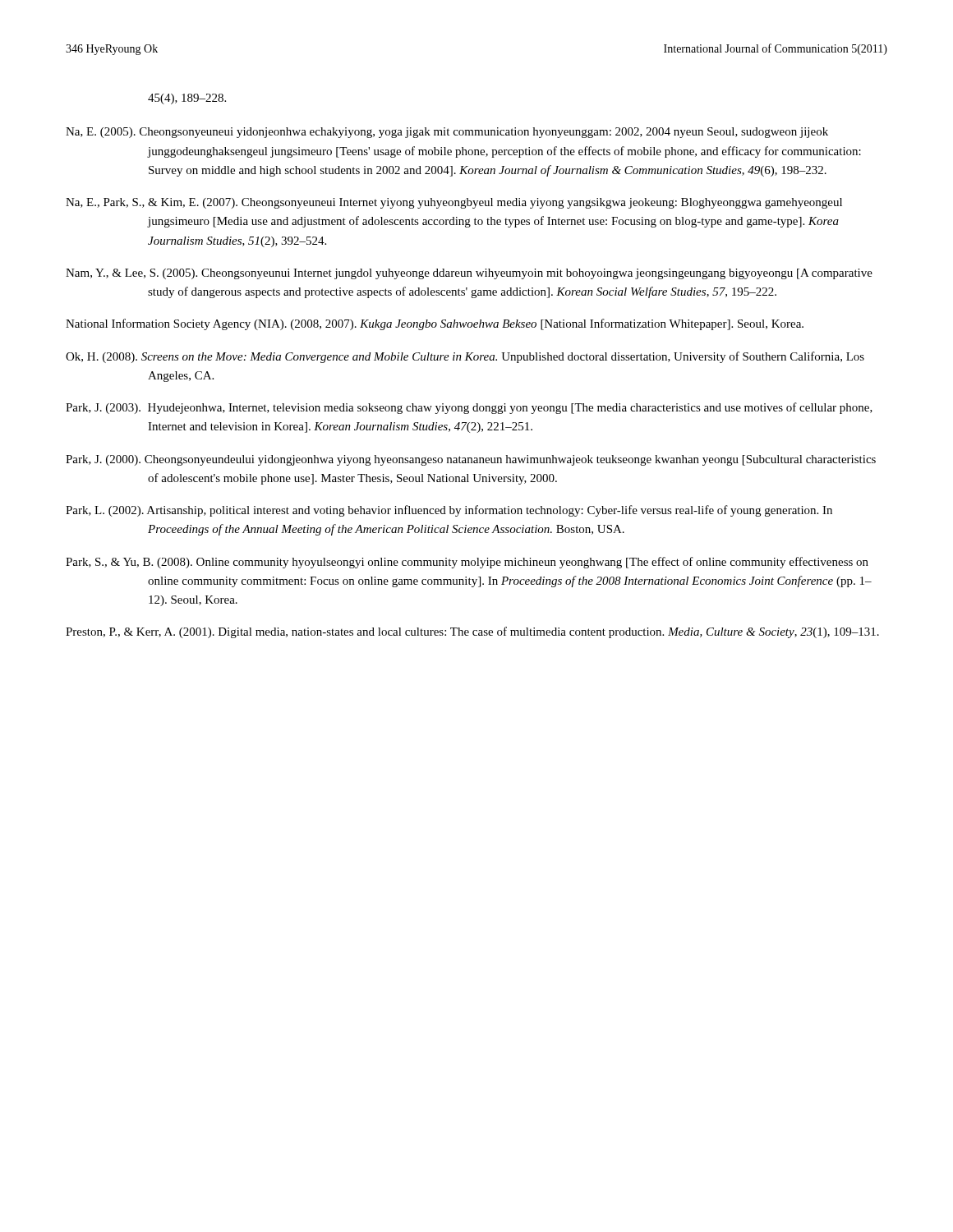The height and width of the screenshot is (1232, 953).
Task: Navigate to the text block starting "Park, S., & Yu, B. (2008). Online"
Action: point(468,580)
